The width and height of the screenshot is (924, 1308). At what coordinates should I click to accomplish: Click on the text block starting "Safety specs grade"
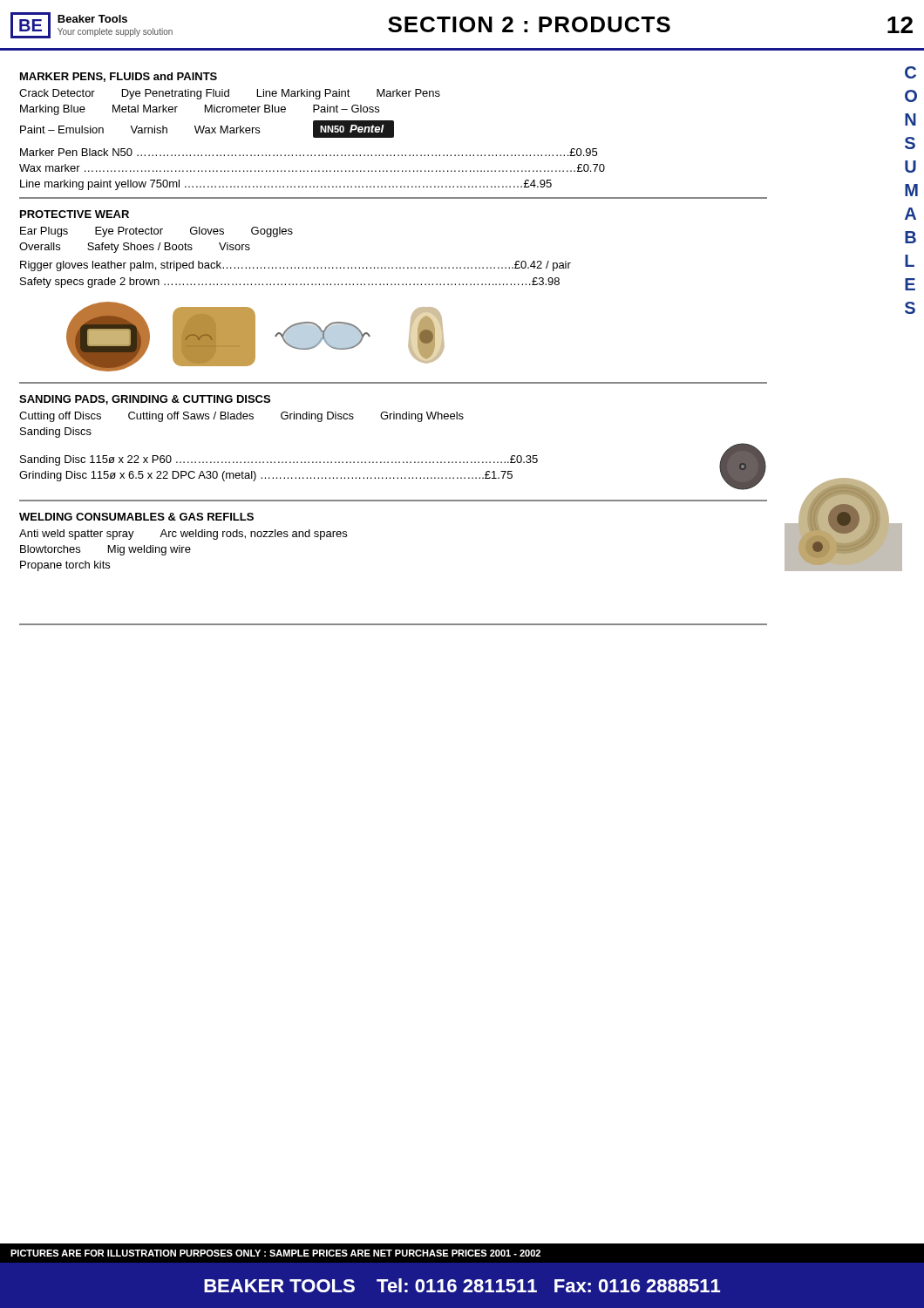coord(290,281)
